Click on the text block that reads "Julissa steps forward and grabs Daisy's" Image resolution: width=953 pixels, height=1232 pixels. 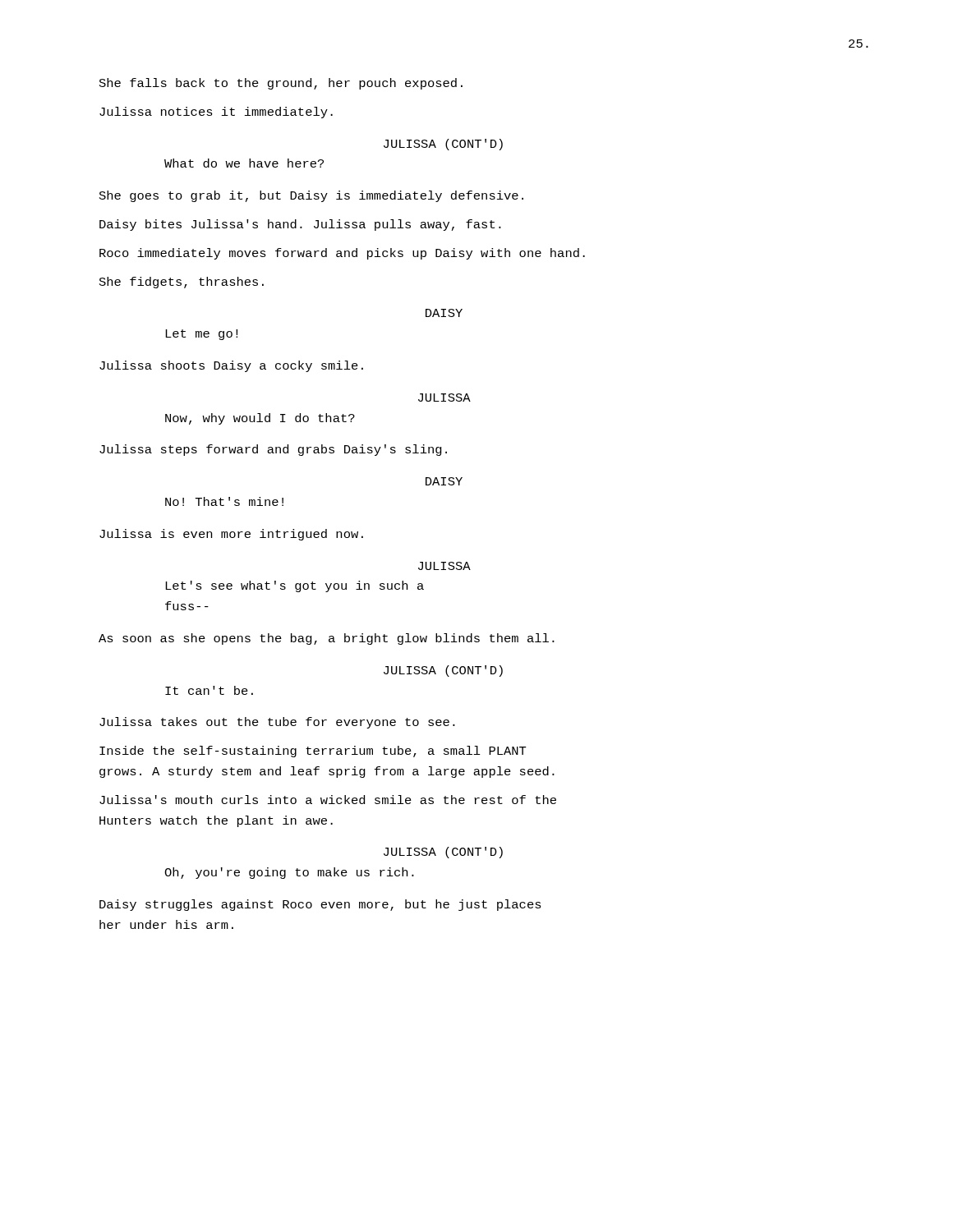click(274, 450)
